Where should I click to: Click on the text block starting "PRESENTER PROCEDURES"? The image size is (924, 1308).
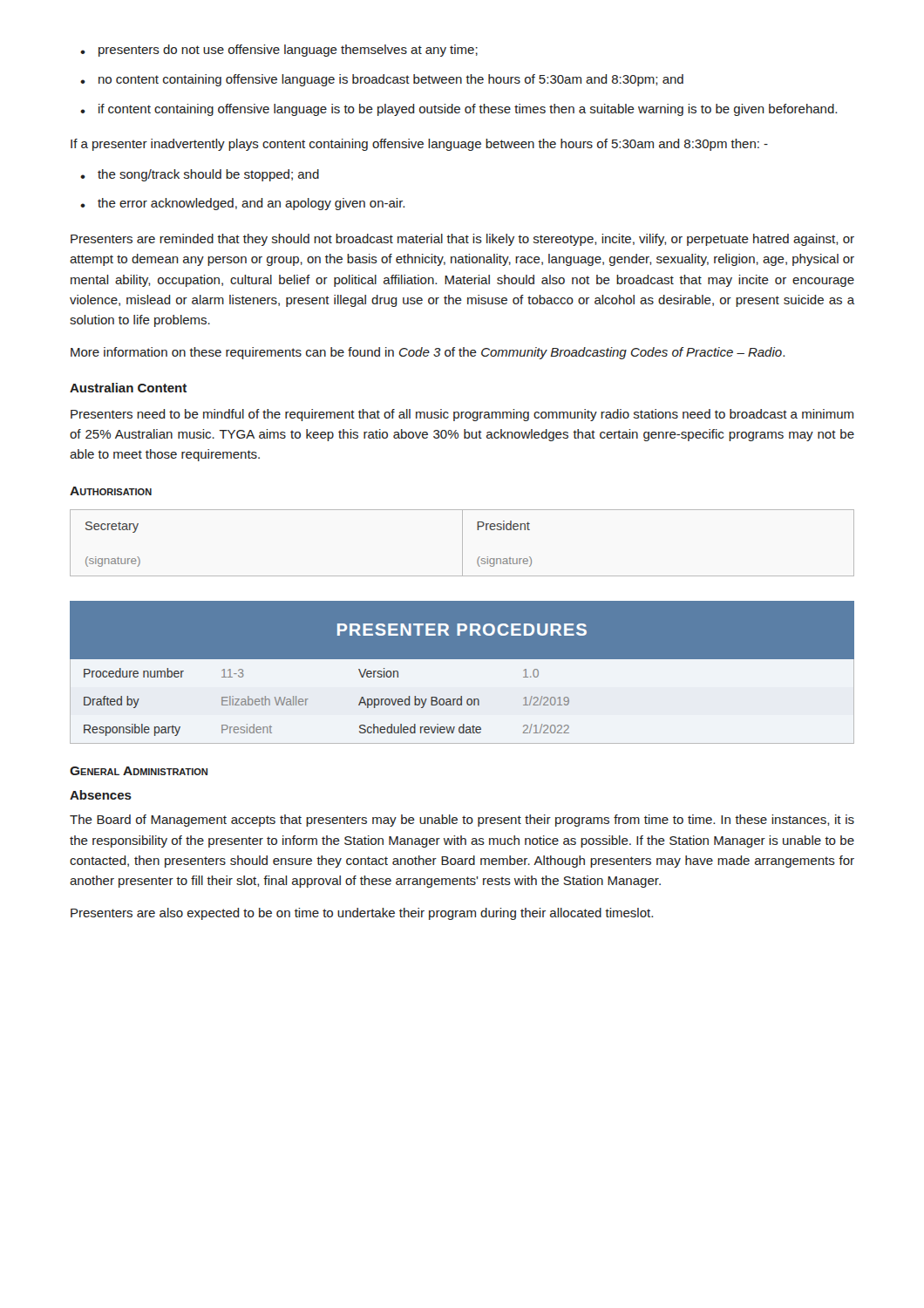pyautogui.click(x=462, y=630)
